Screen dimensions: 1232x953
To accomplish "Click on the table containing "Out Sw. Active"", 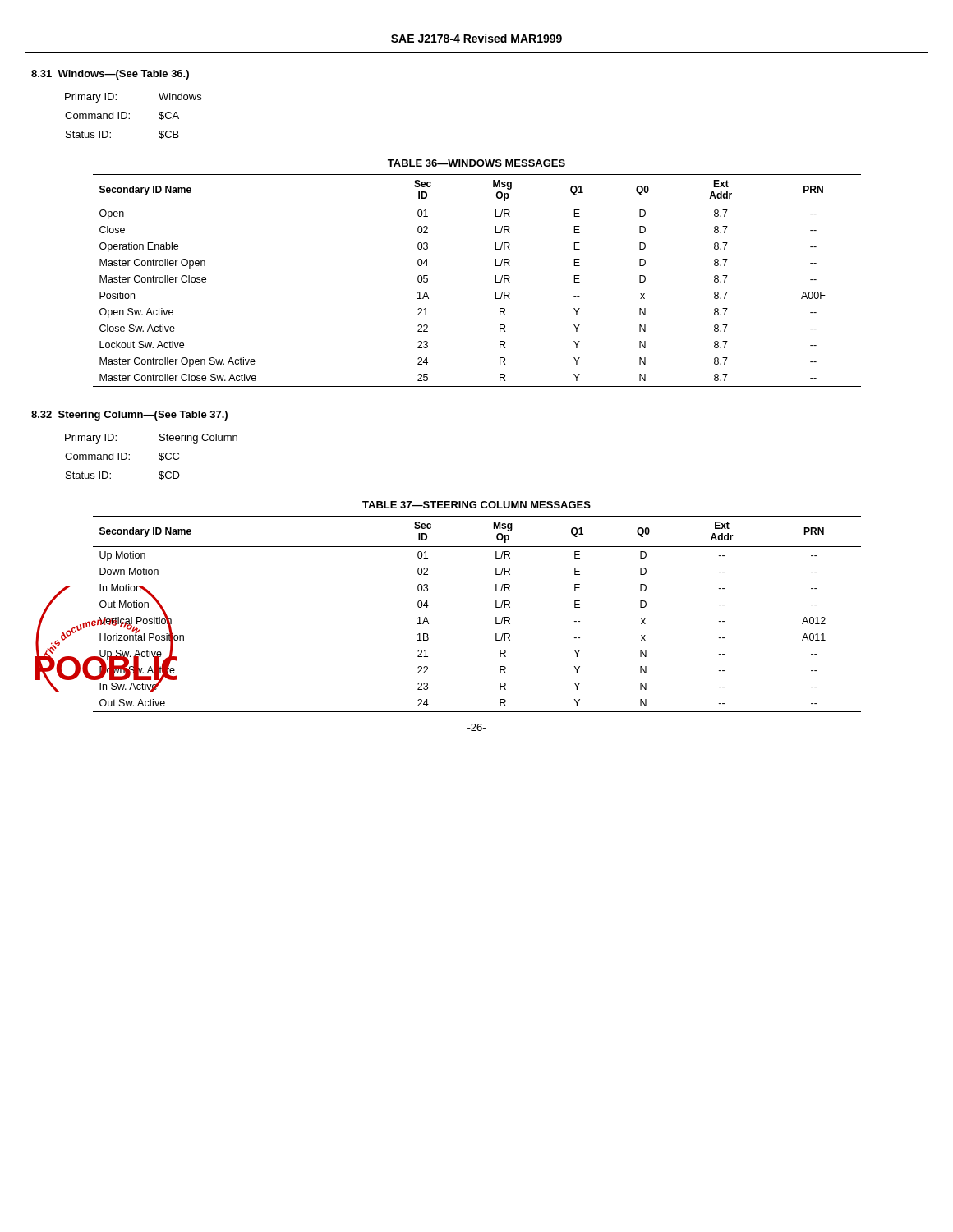I will click(476, 614).
